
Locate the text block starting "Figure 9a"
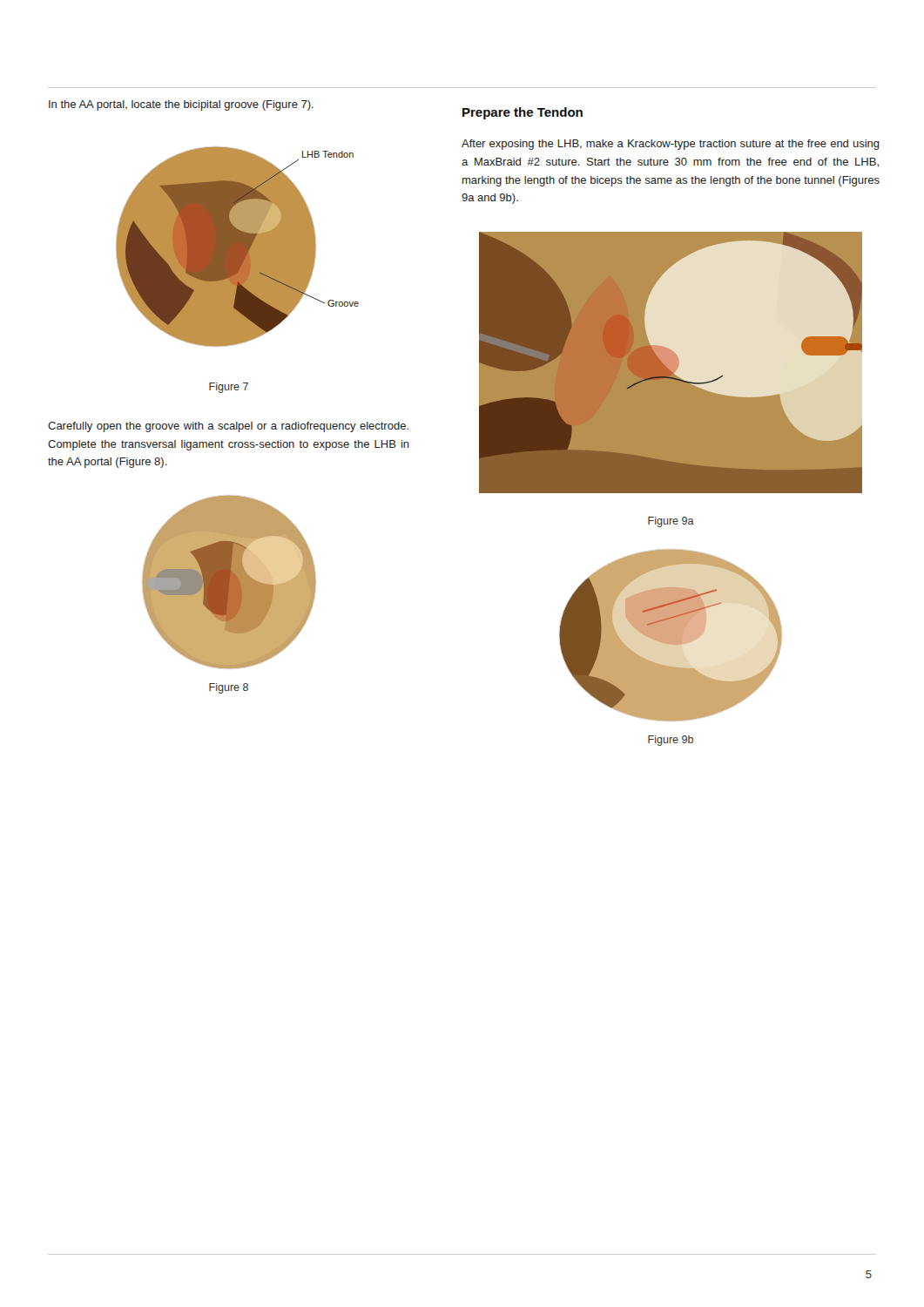coord(671,521)
